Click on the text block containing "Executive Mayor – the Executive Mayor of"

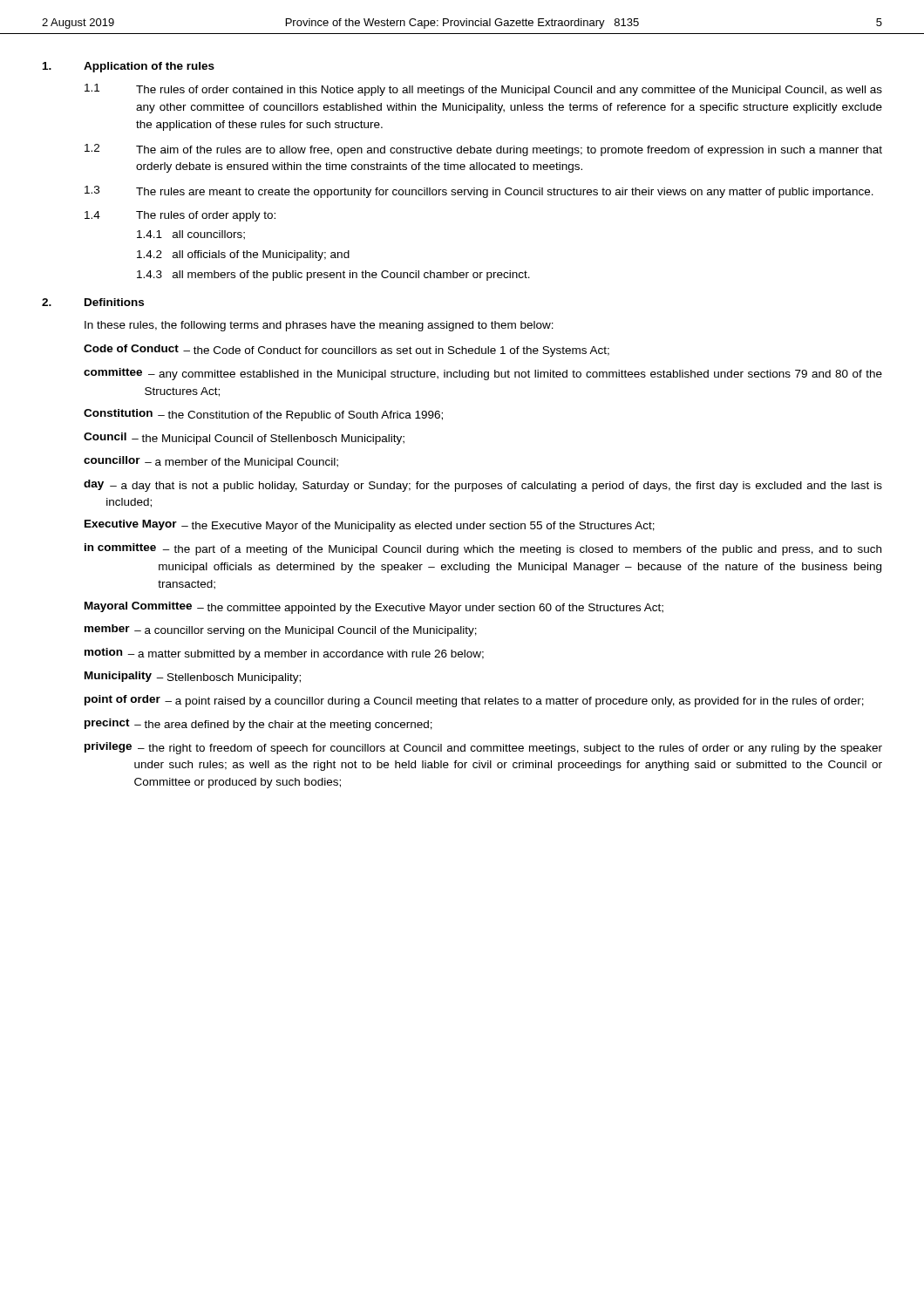[483, 526]
